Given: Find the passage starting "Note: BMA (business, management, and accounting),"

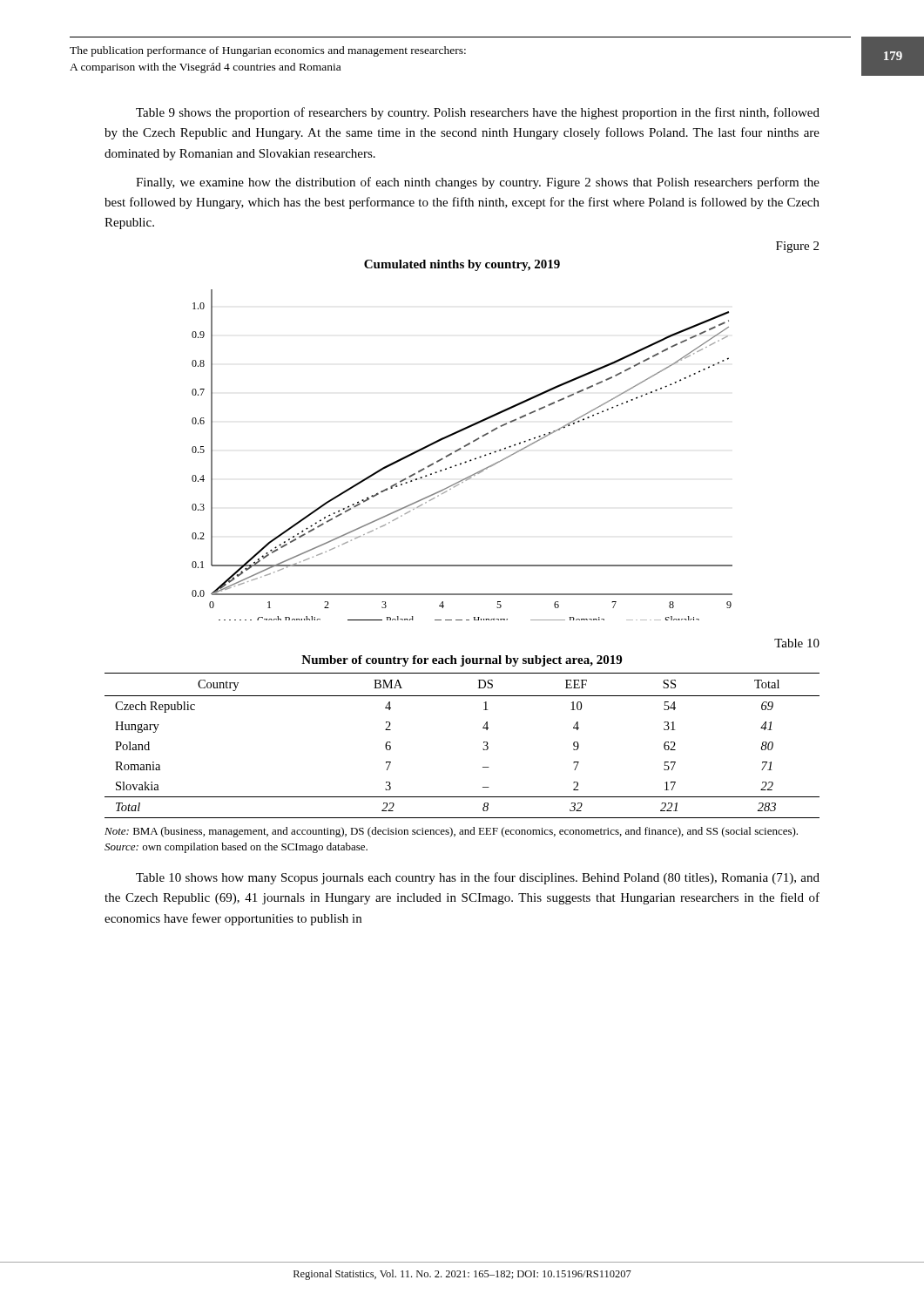Looking at the screenshot, I should click(x=452, y=839).
